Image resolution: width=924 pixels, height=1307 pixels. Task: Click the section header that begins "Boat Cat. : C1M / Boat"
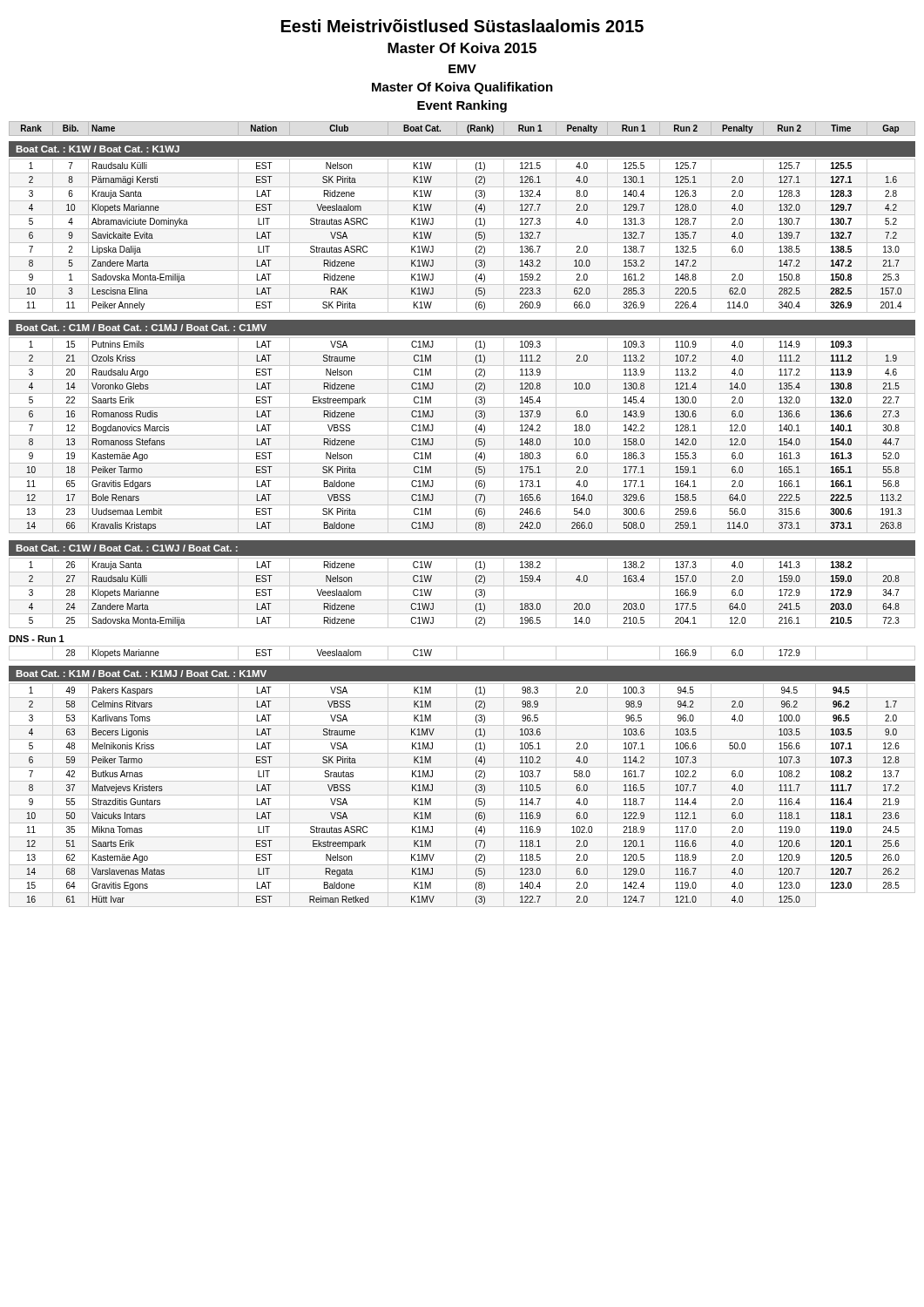click(x=141, y=327)
